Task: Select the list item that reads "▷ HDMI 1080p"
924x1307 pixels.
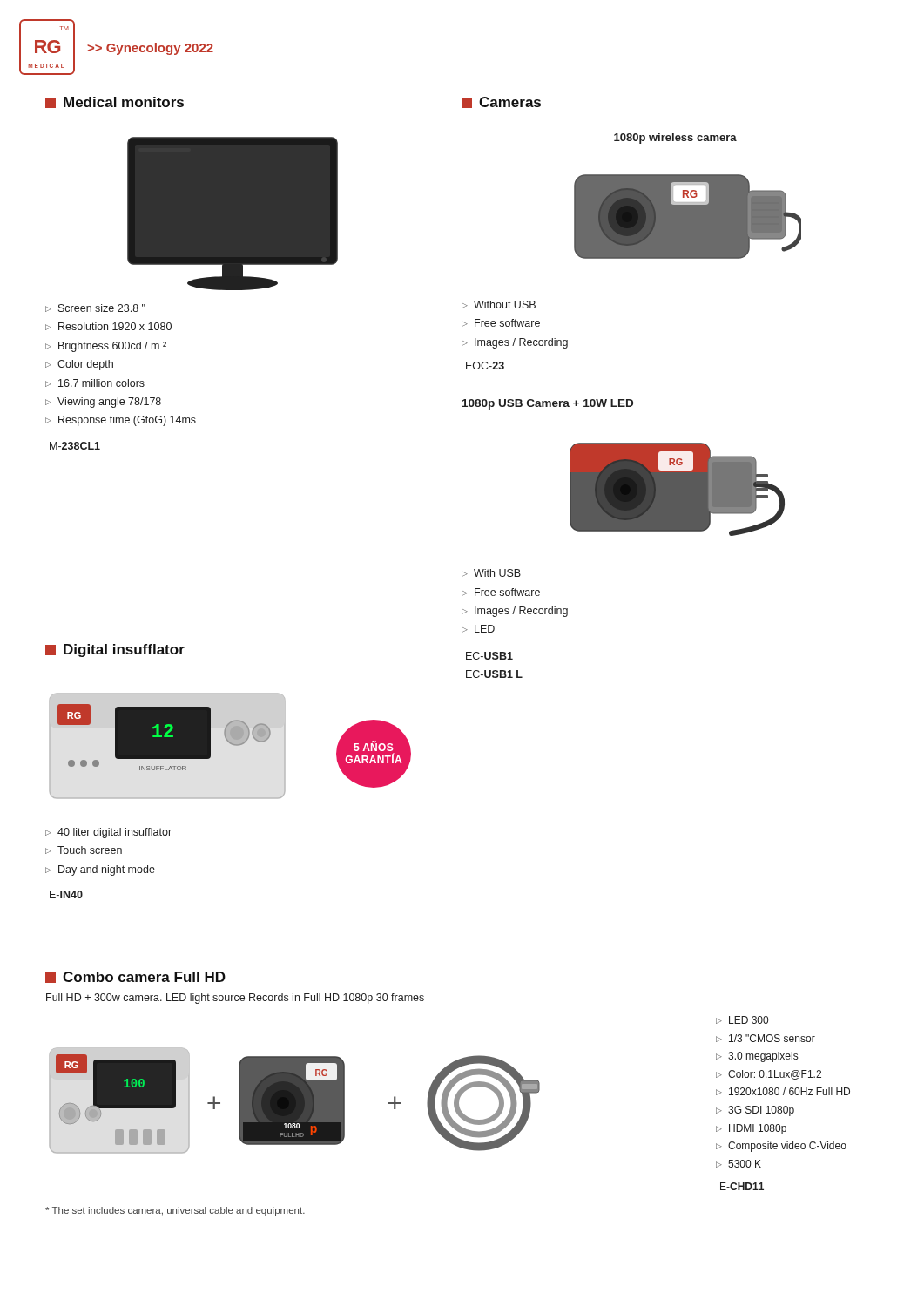Action: 751,1128
